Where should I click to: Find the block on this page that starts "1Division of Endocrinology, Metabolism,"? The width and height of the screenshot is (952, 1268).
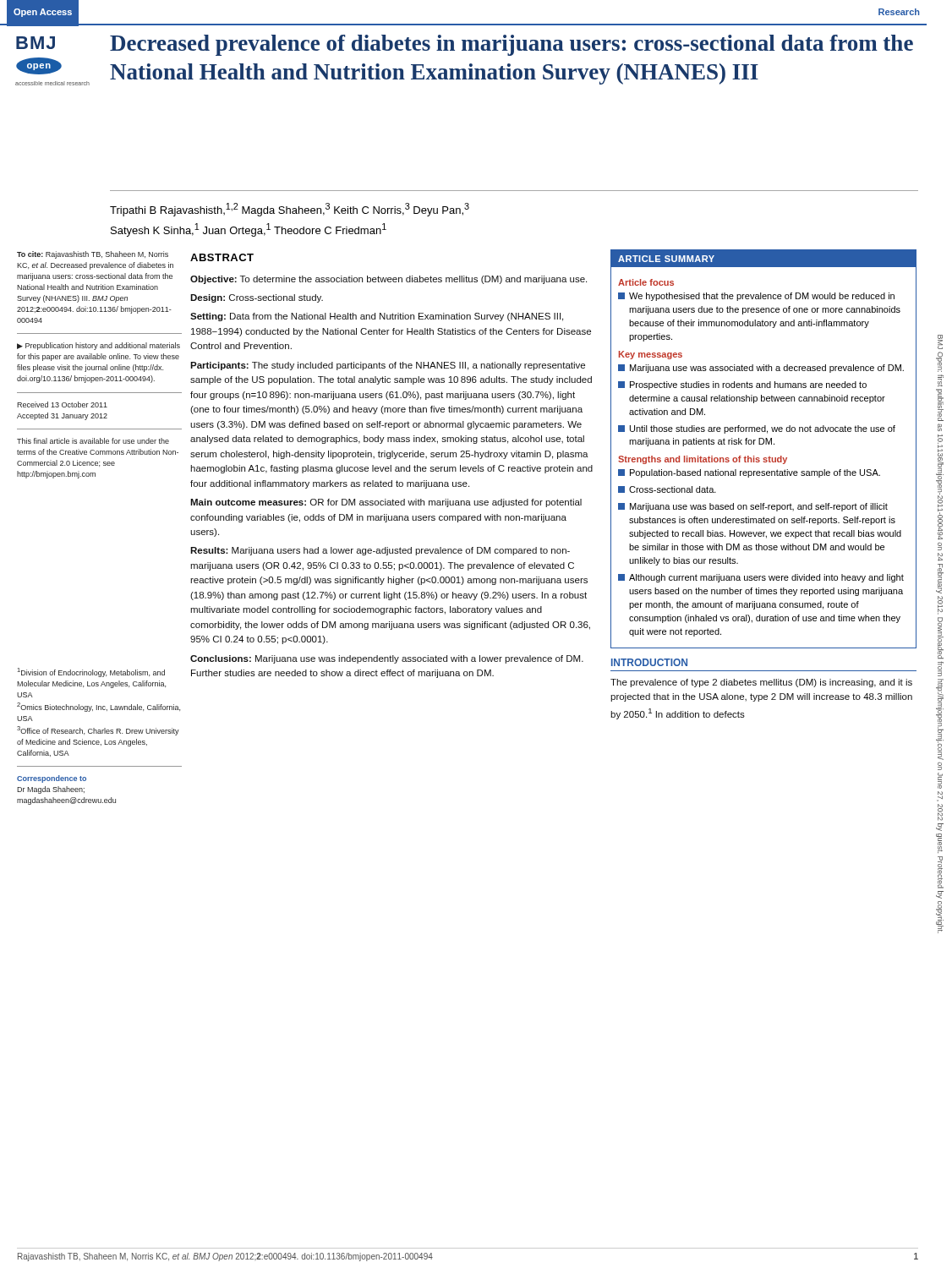(x=99, y=712)
